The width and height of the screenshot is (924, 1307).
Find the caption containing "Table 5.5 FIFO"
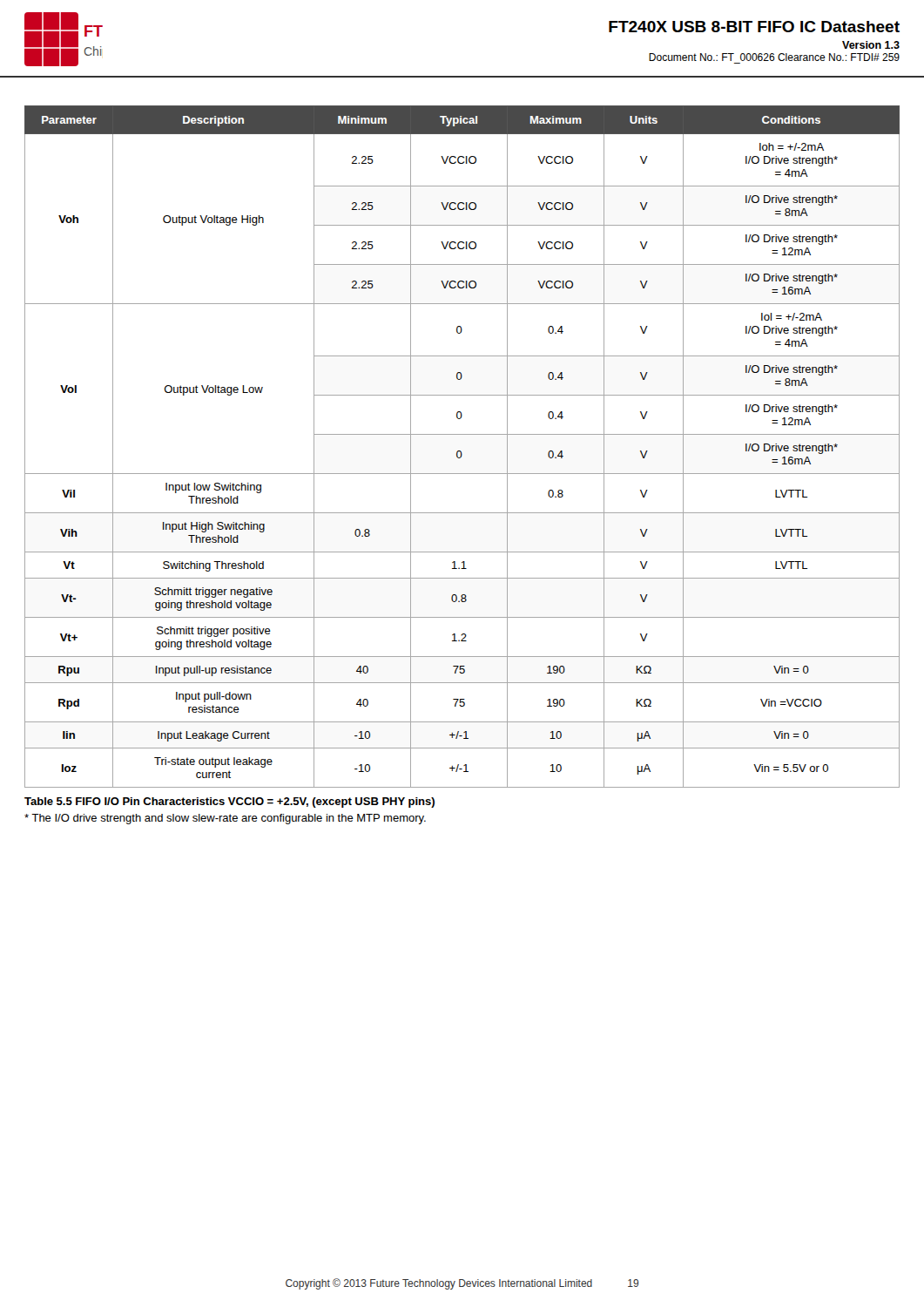tap(230, 801)
